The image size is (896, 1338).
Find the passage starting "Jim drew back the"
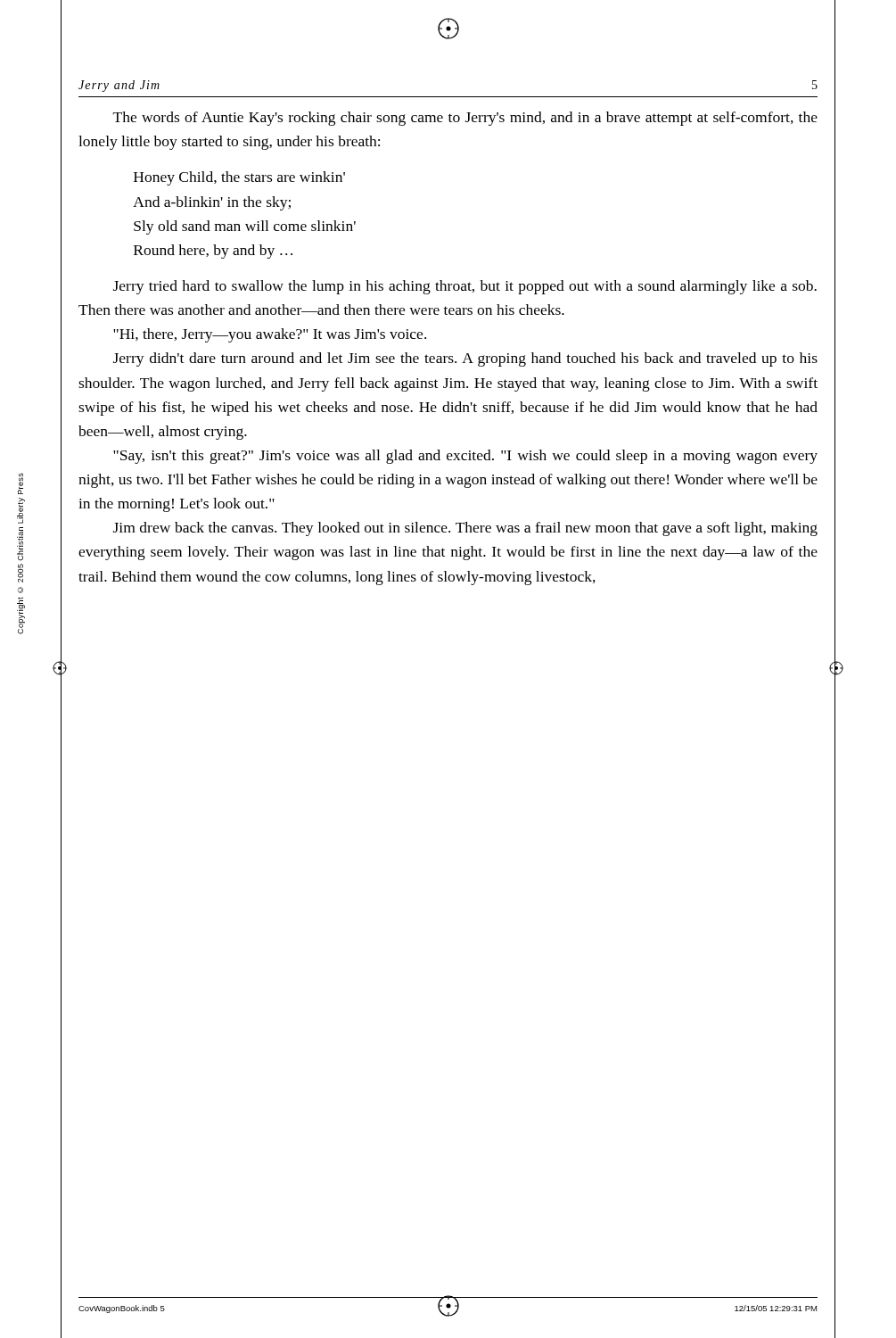coord(448,552)
